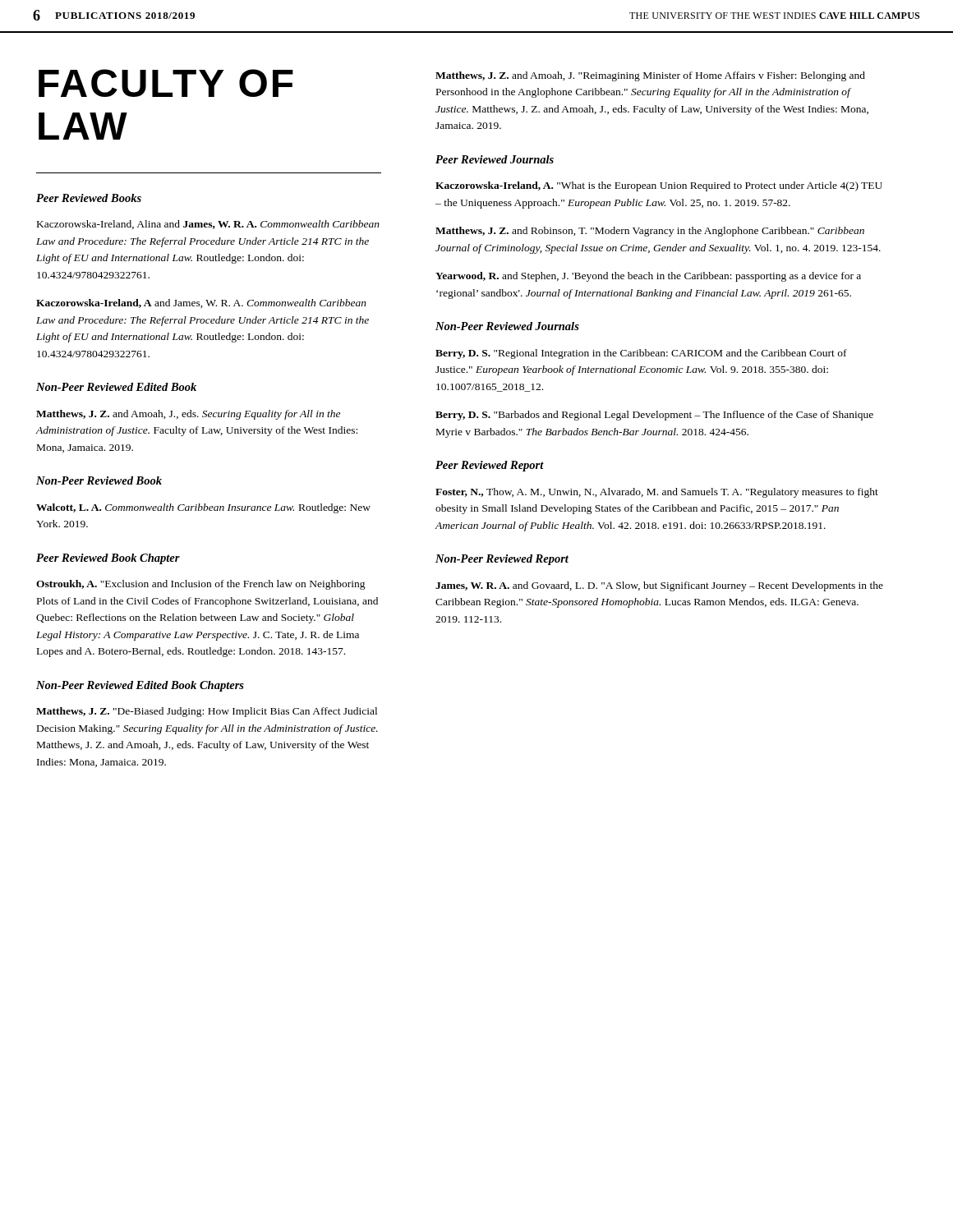Click on the text block with the text "Matthews, J. Z. and Robinson, T."
Image resolution: width=953 pixels, height=1232 pixels.
pos(660,240)
